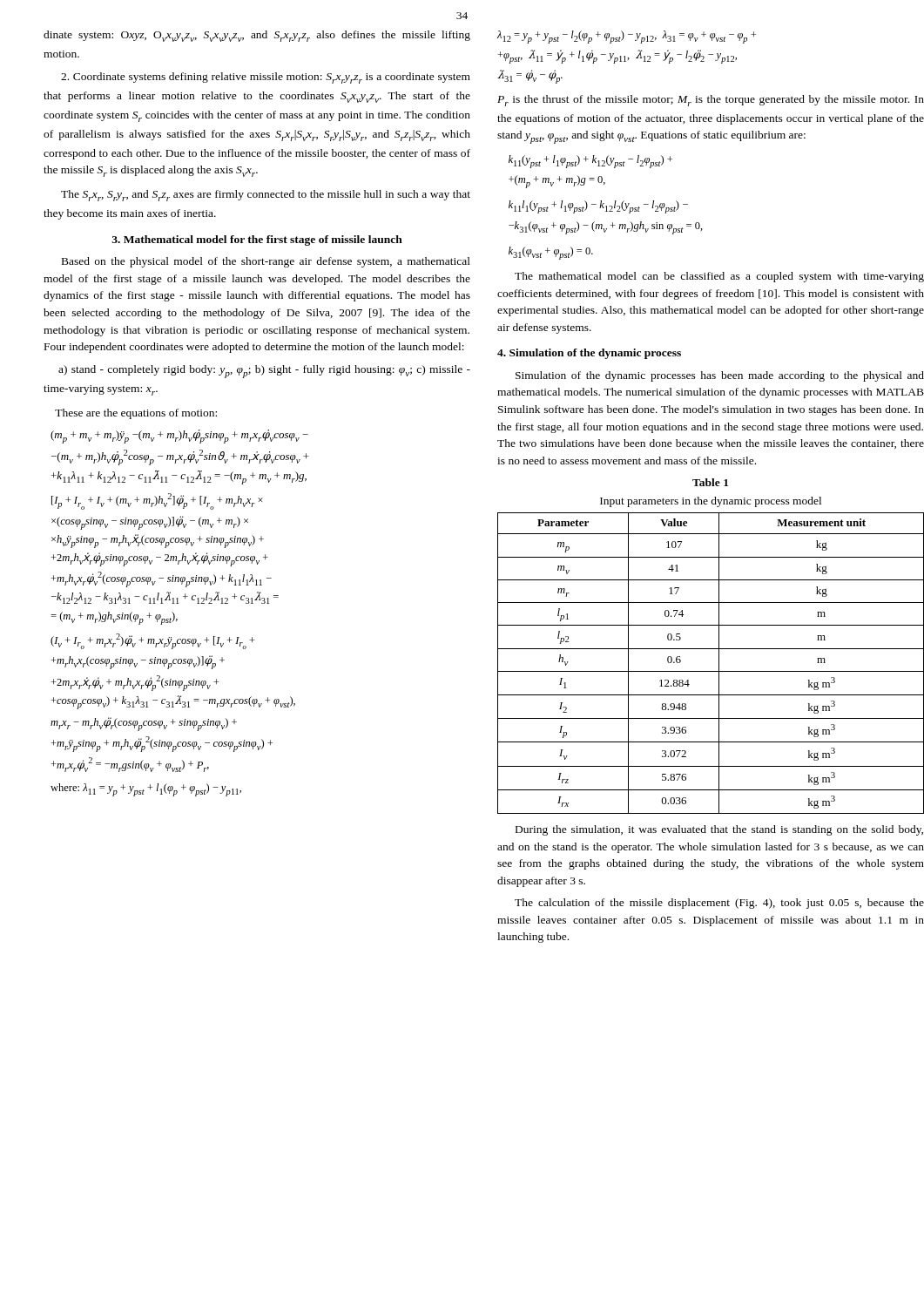This screenshot has height=1307, width=924.
Task: Find the element starting "(mp + mv + mr)ÿp −(mv +"
Action: (260, 456)
